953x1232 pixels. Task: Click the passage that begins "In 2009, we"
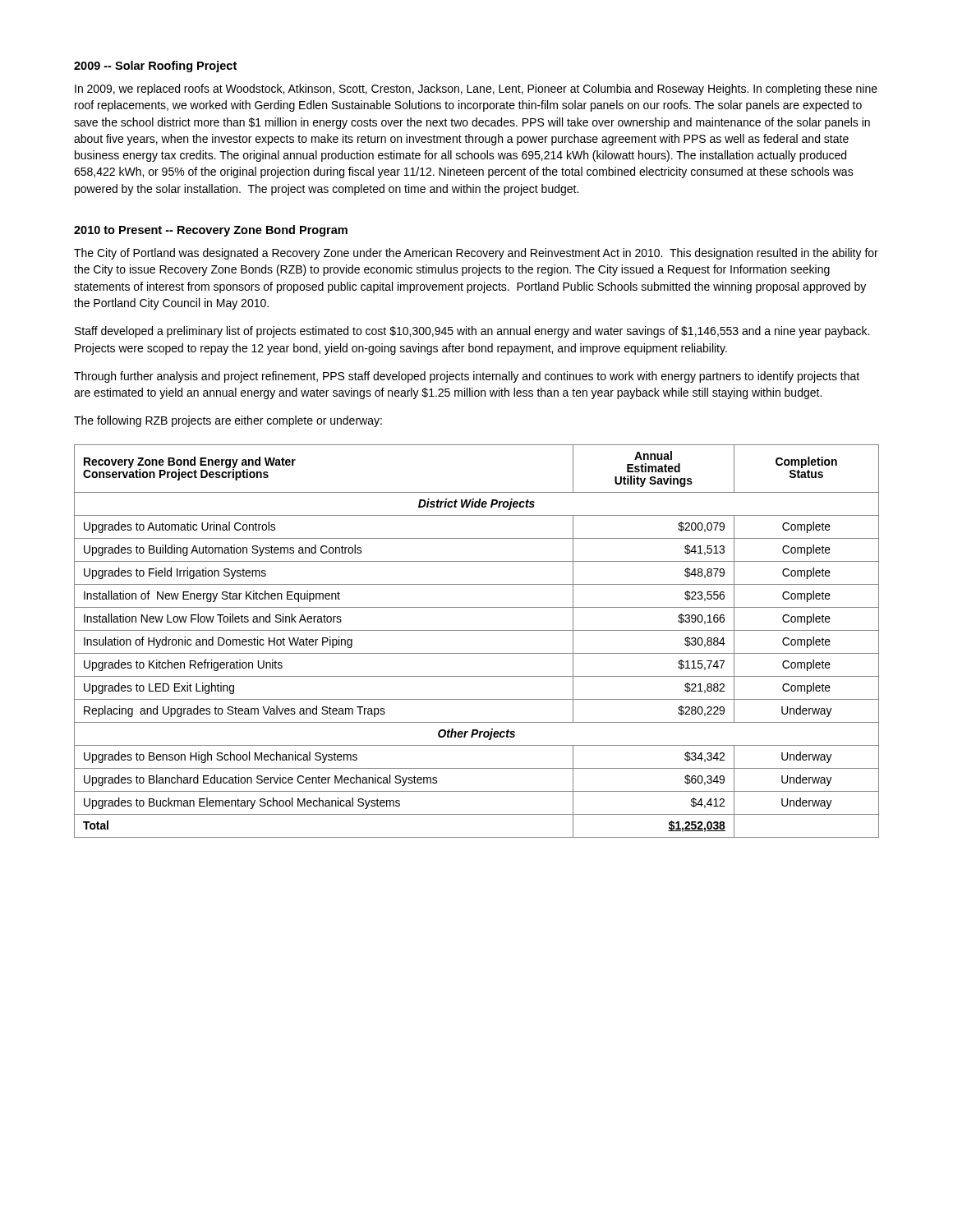pos(476,139)
